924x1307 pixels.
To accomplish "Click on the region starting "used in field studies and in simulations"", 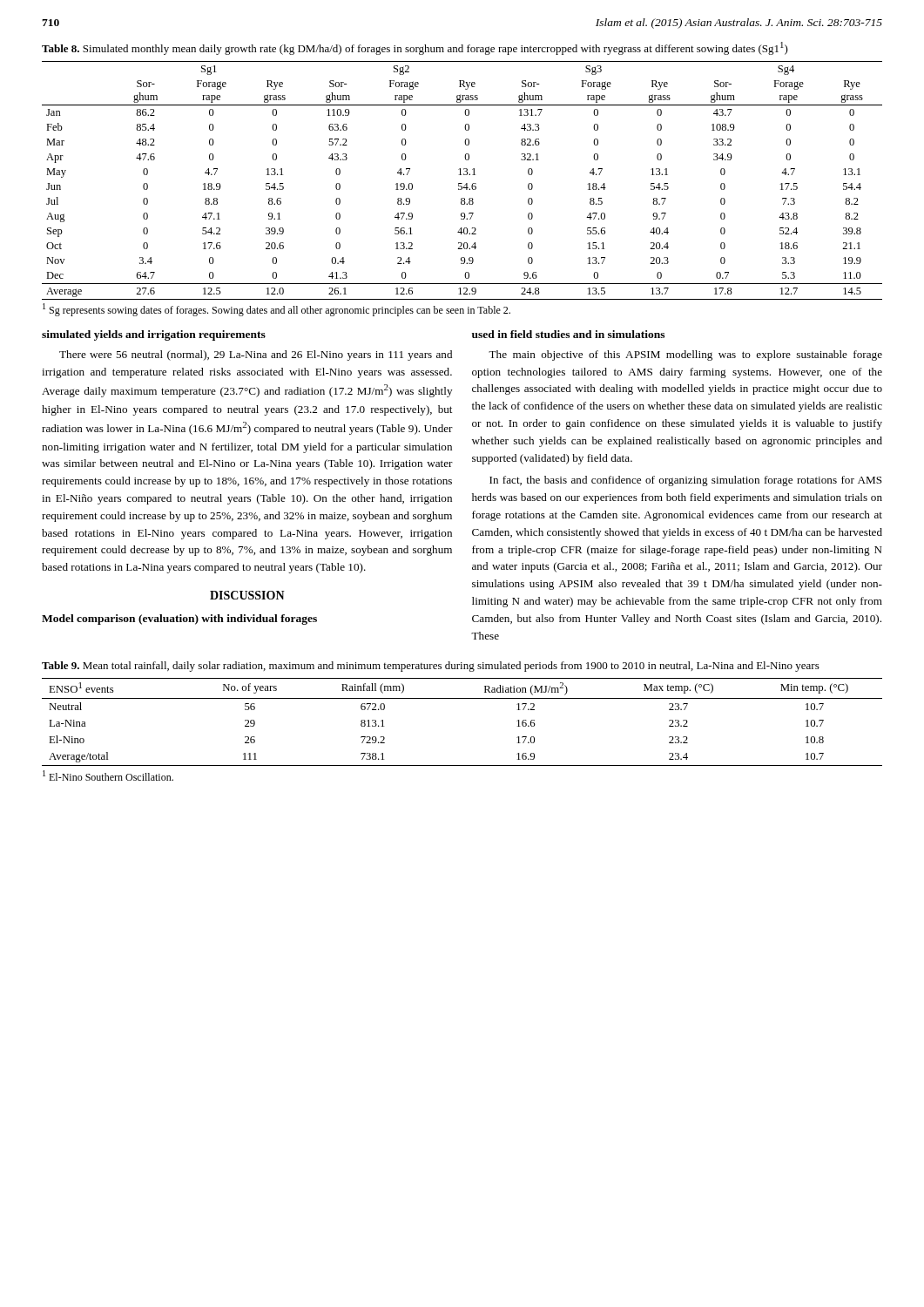I will (568, 334).
